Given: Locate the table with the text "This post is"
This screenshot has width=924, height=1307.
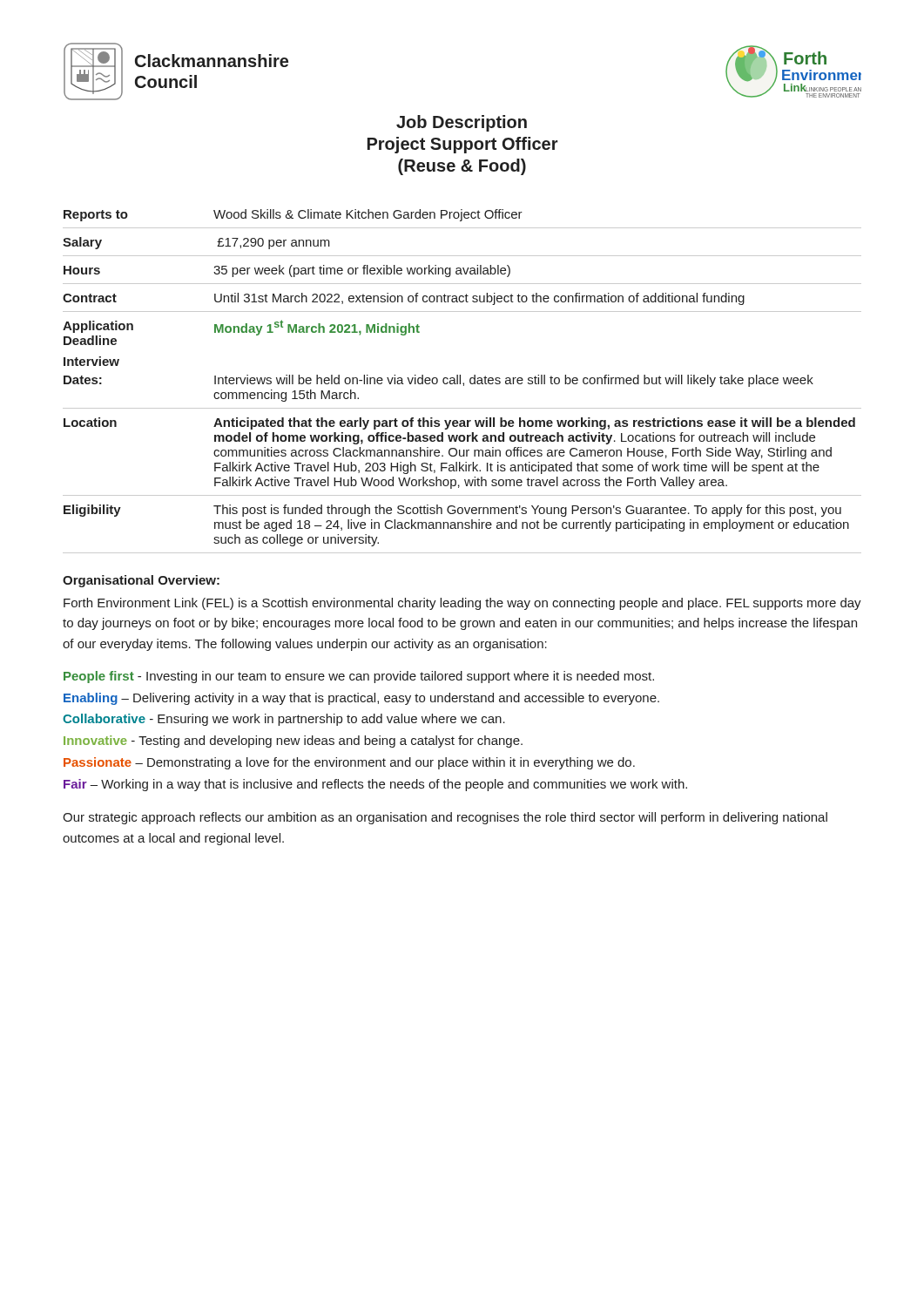Looking at the screenshot, I should tap(462, 377).
